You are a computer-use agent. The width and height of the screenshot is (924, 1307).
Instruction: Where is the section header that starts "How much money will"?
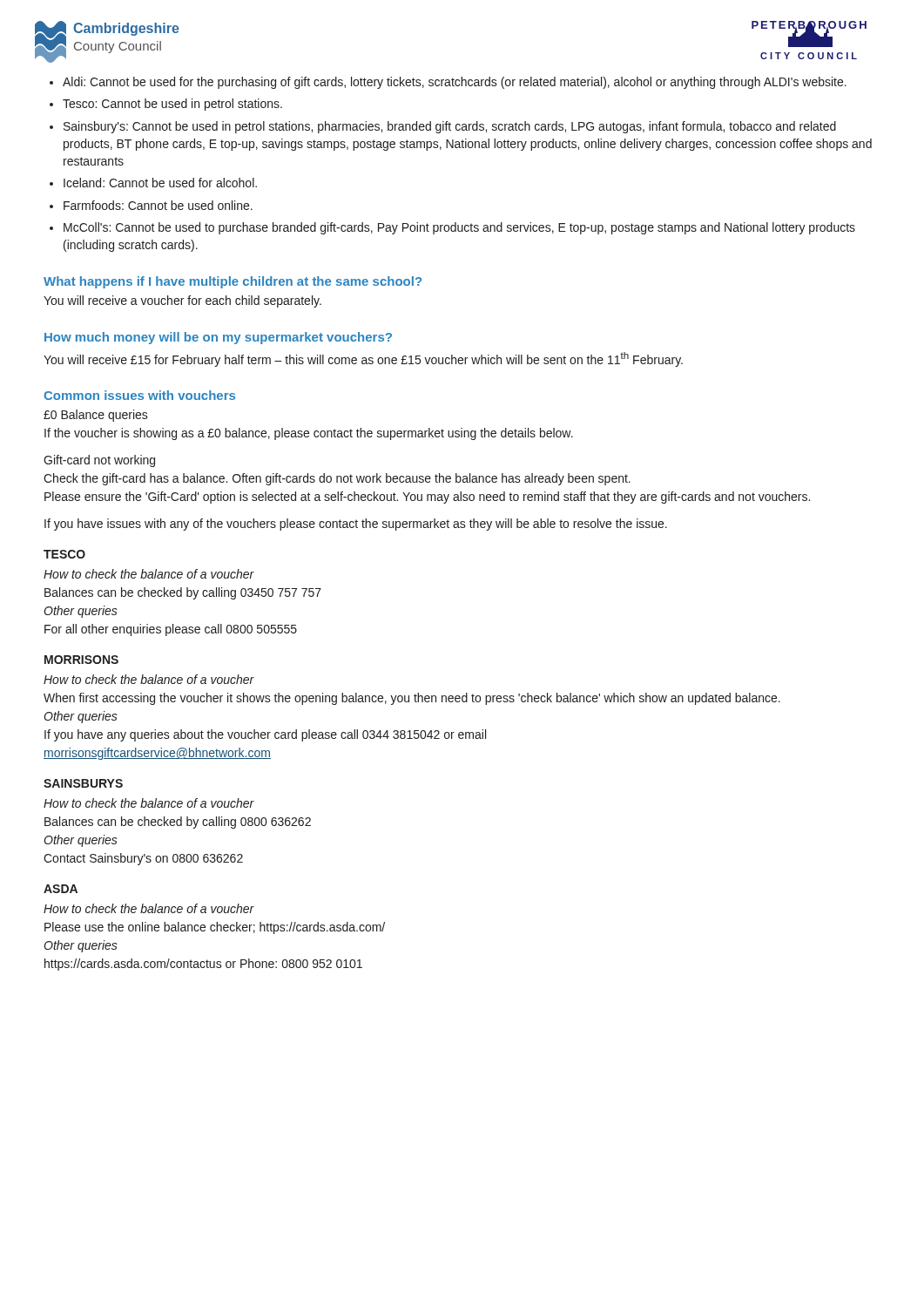[x=218, y=336]
